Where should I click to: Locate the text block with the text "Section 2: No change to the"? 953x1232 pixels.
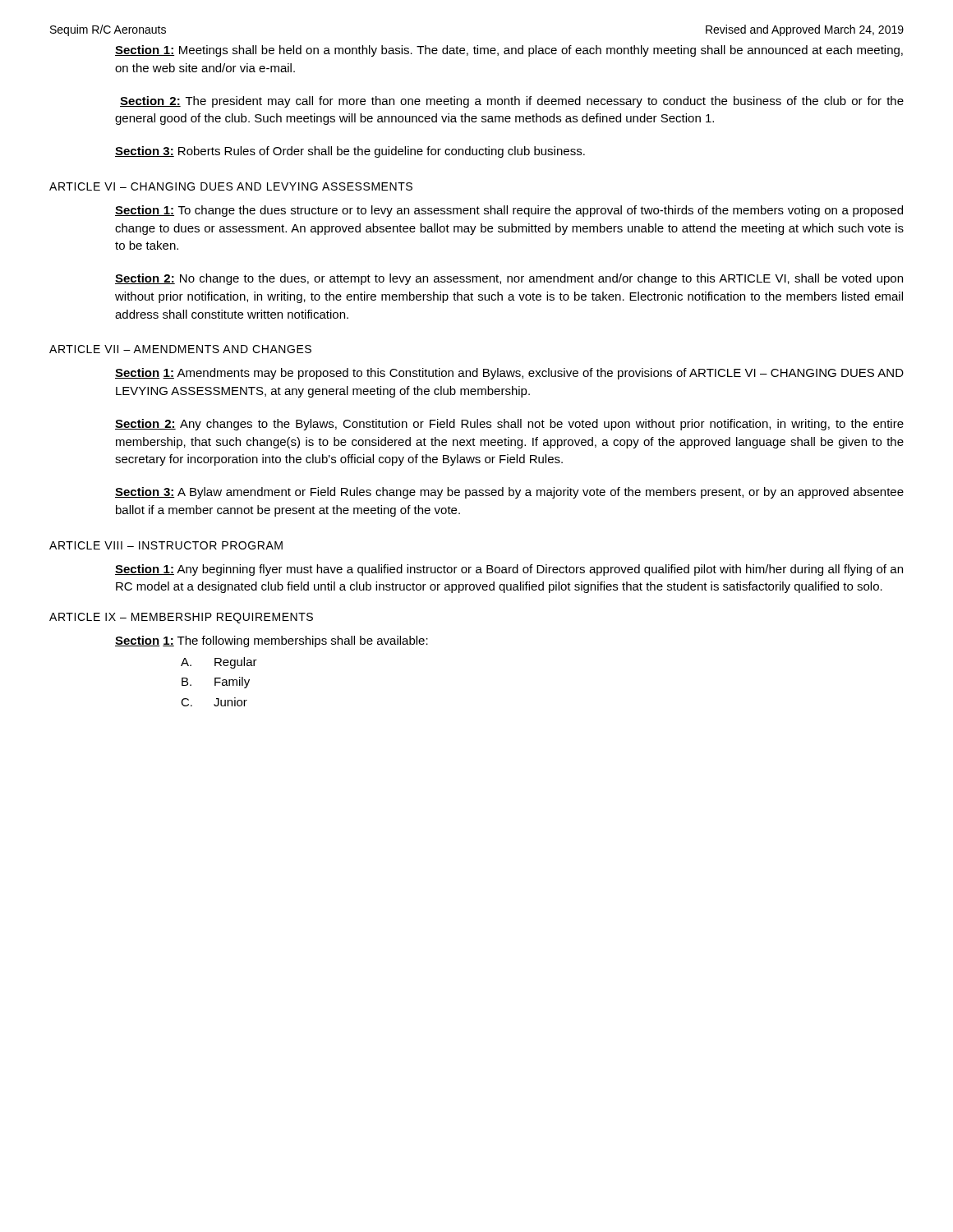(509, 296)
